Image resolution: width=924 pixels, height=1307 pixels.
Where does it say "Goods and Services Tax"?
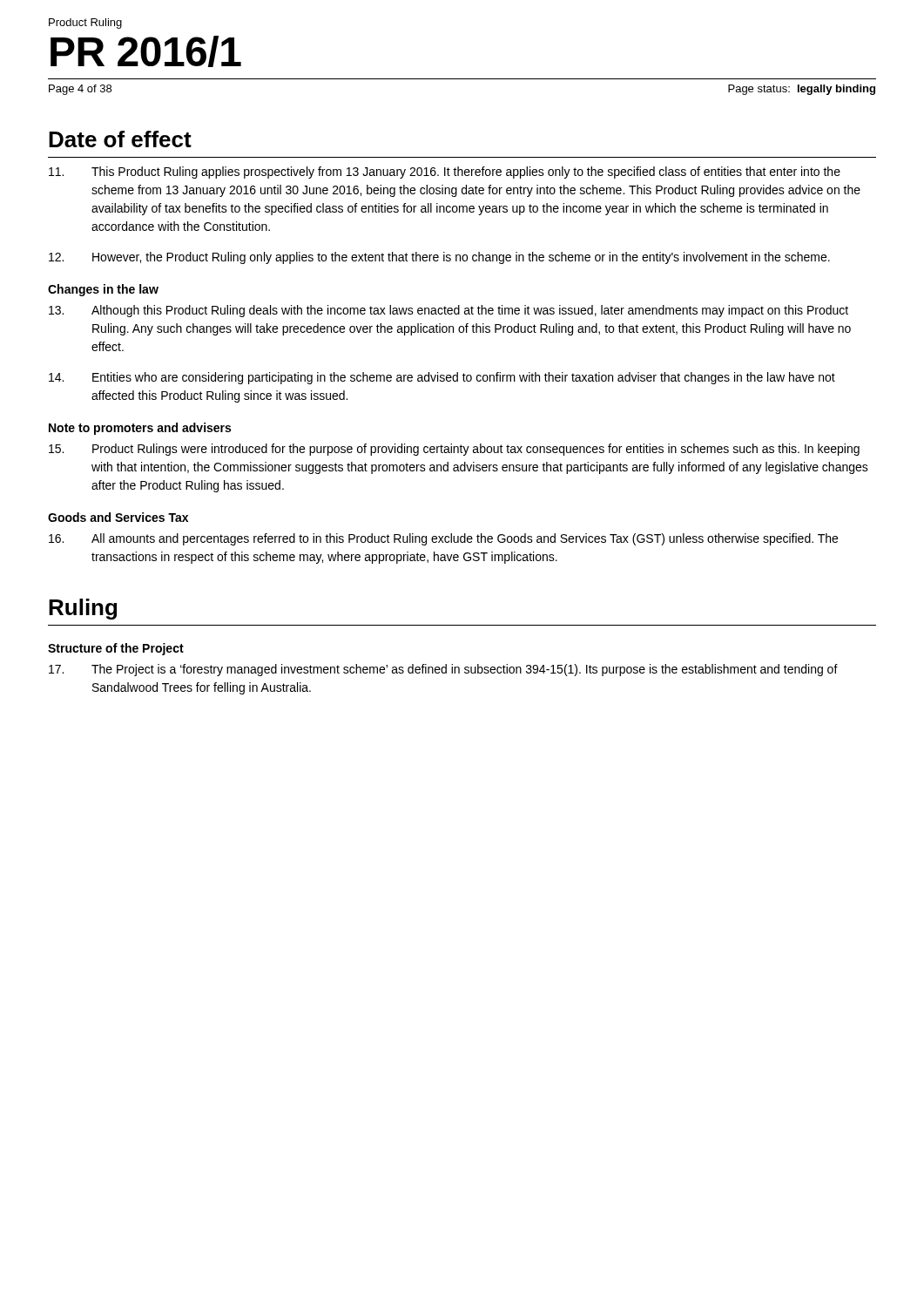118,517
